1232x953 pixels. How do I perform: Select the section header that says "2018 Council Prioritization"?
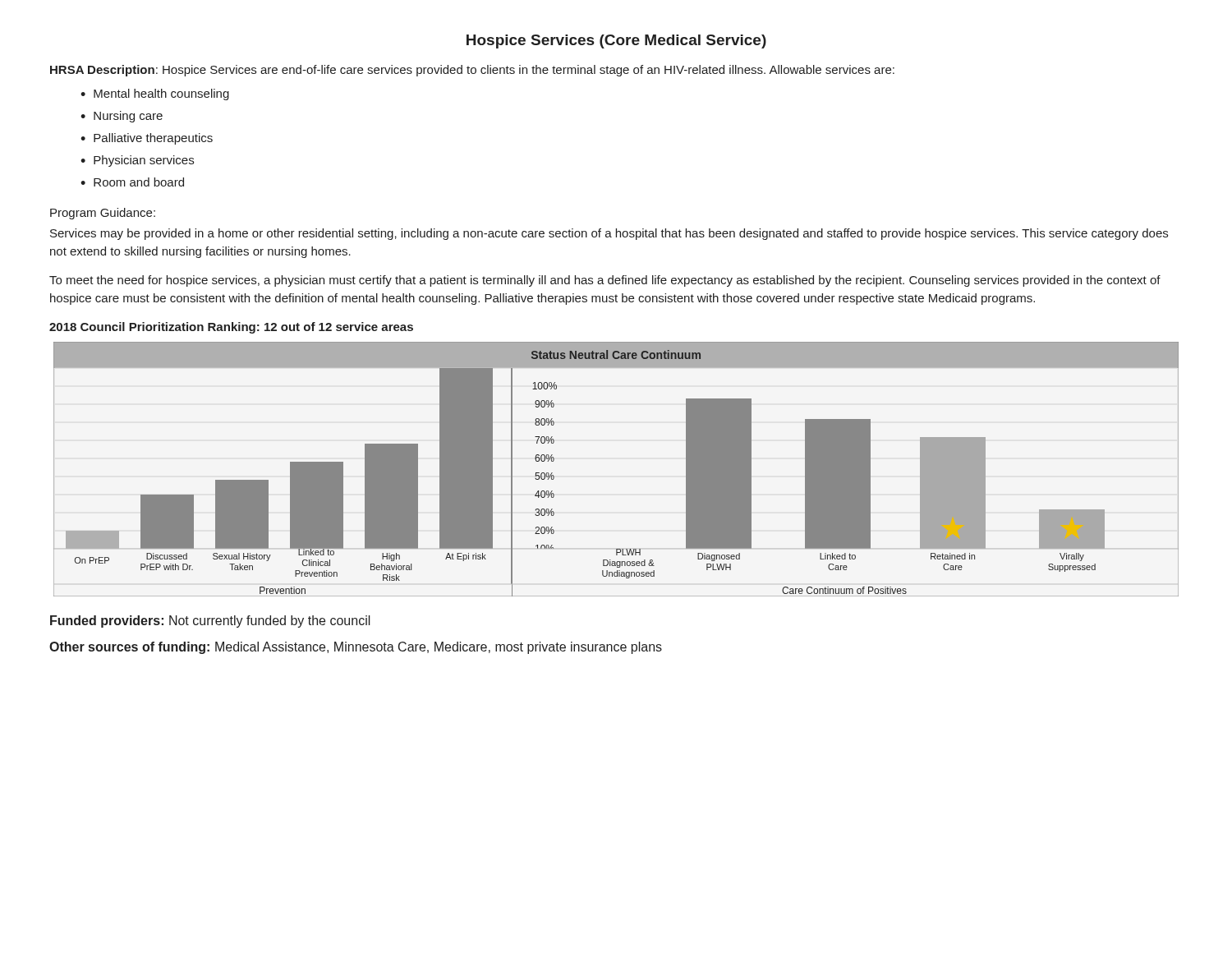231,326
